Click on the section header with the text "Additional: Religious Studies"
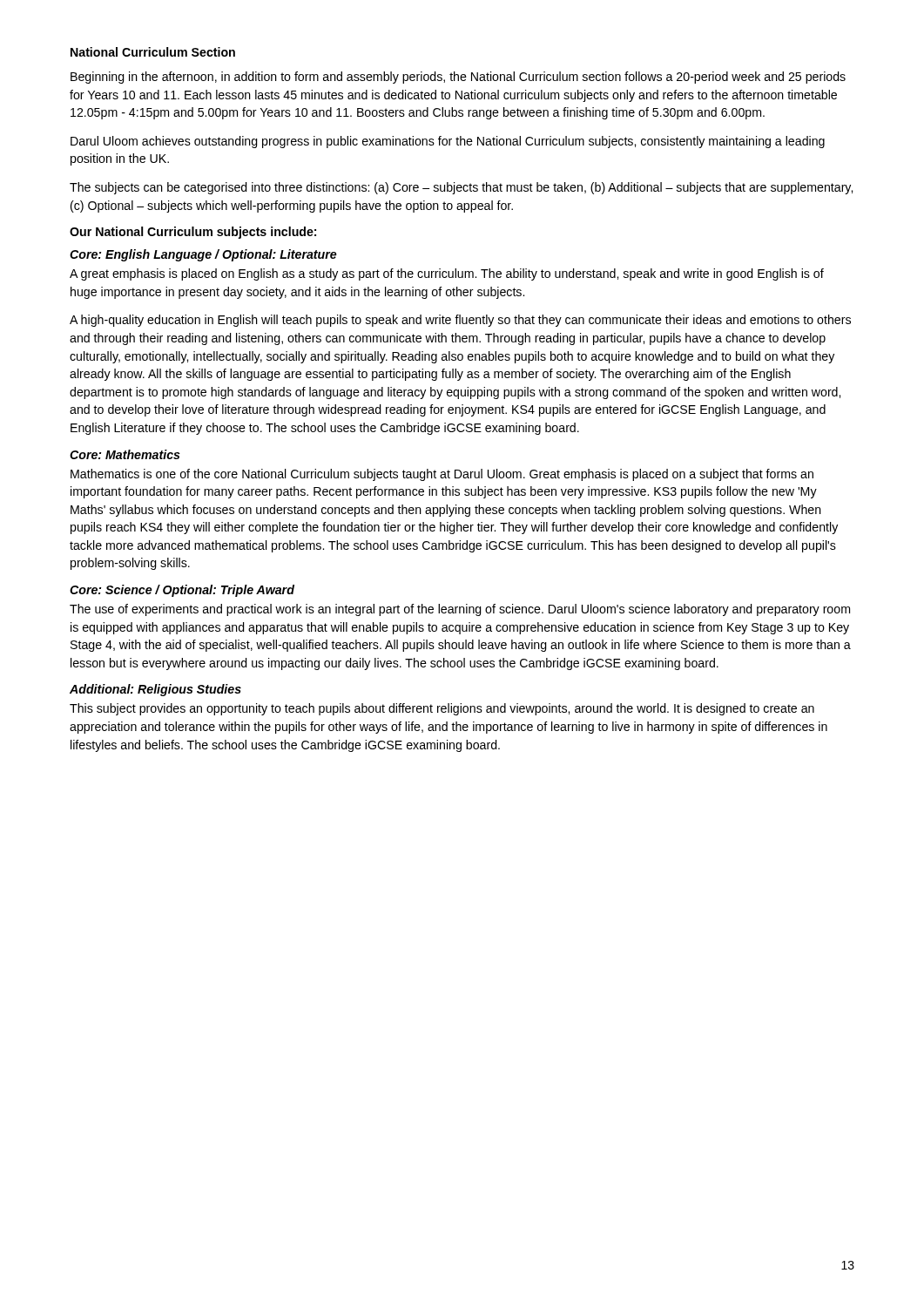924x1307 pixels. point(155,690)
